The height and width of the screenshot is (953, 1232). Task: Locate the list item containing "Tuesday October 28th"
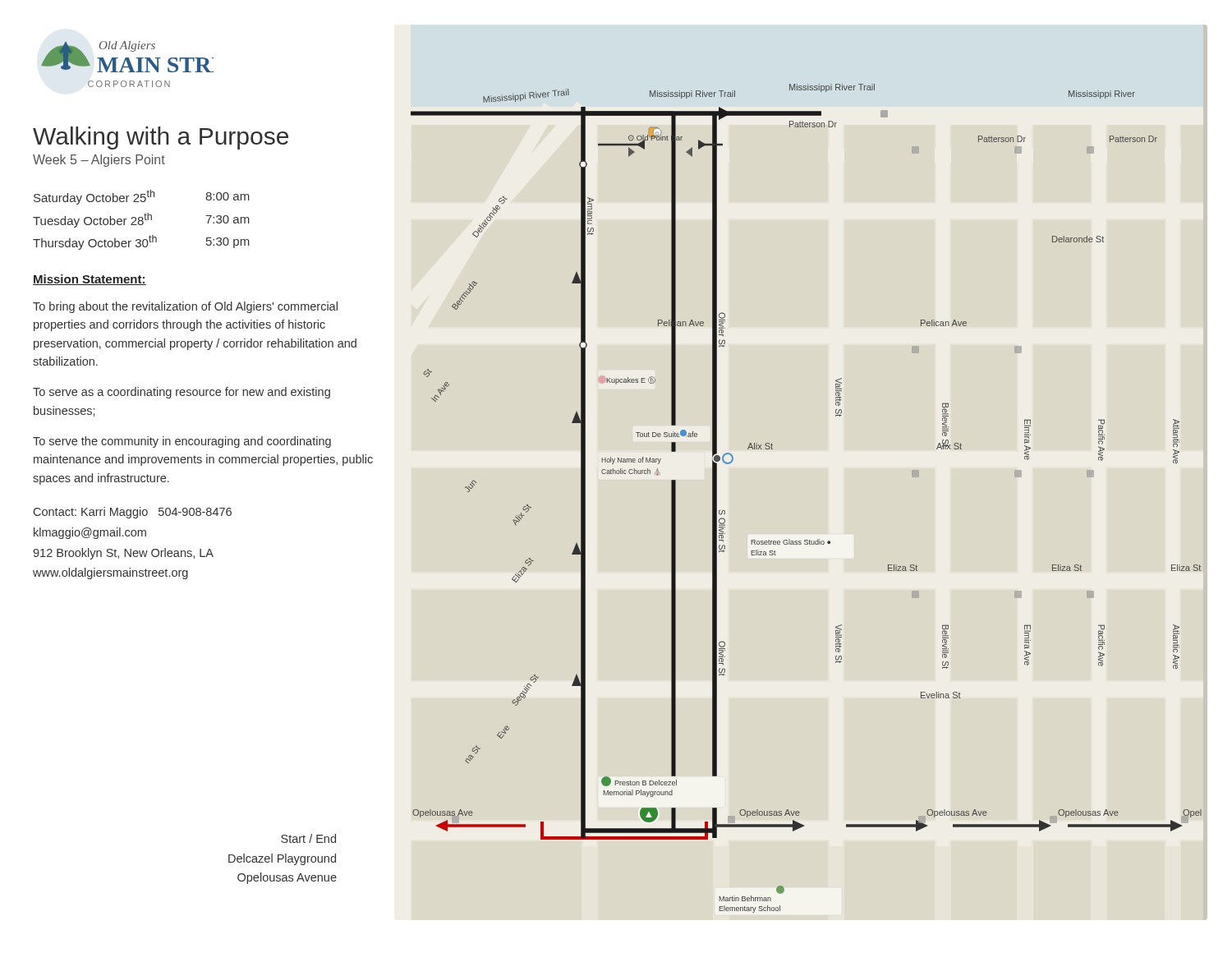152,220
